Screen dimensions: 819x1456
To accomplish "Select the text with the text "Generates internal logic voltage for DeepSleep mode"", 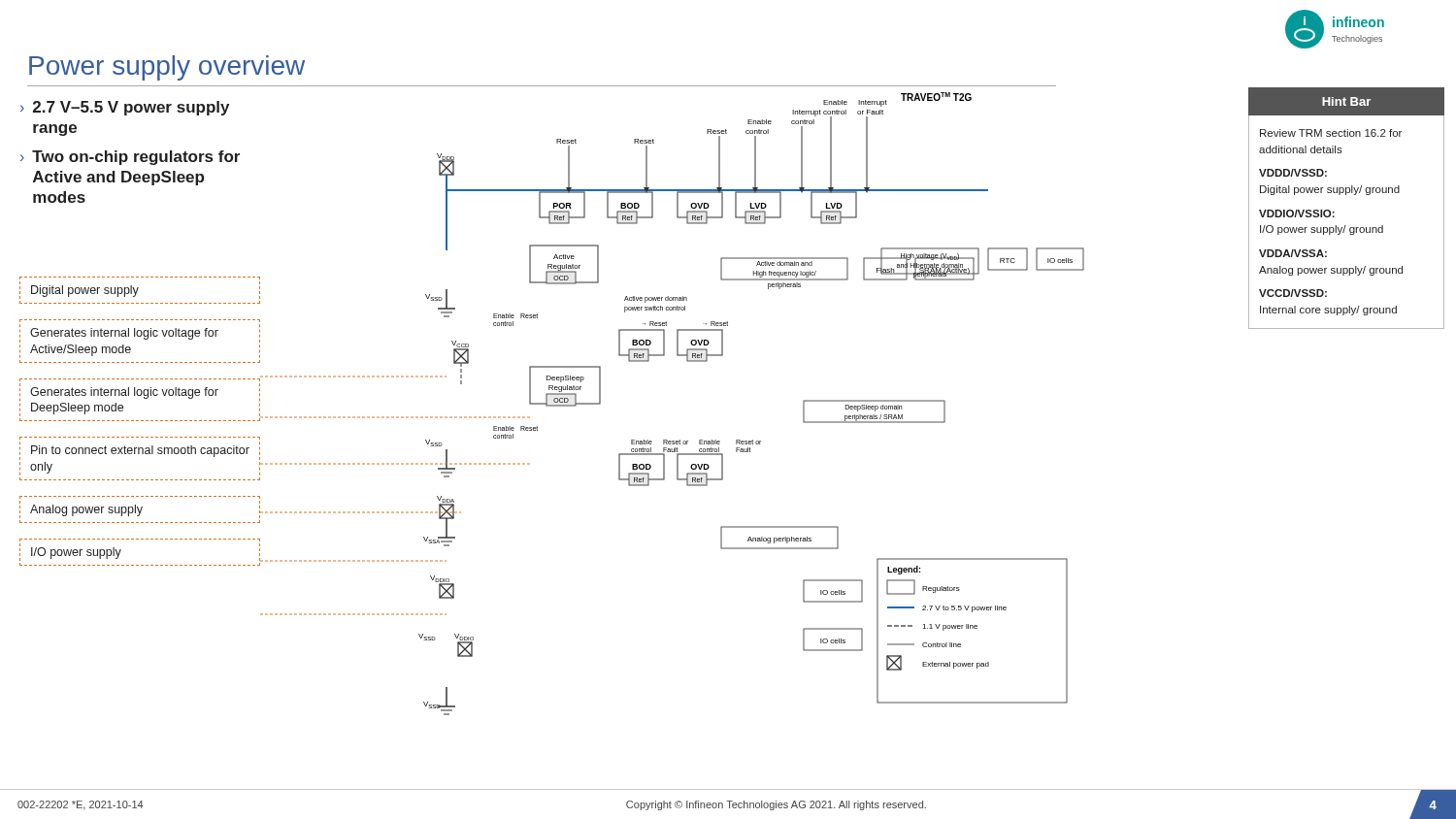I will pos(124,400).
